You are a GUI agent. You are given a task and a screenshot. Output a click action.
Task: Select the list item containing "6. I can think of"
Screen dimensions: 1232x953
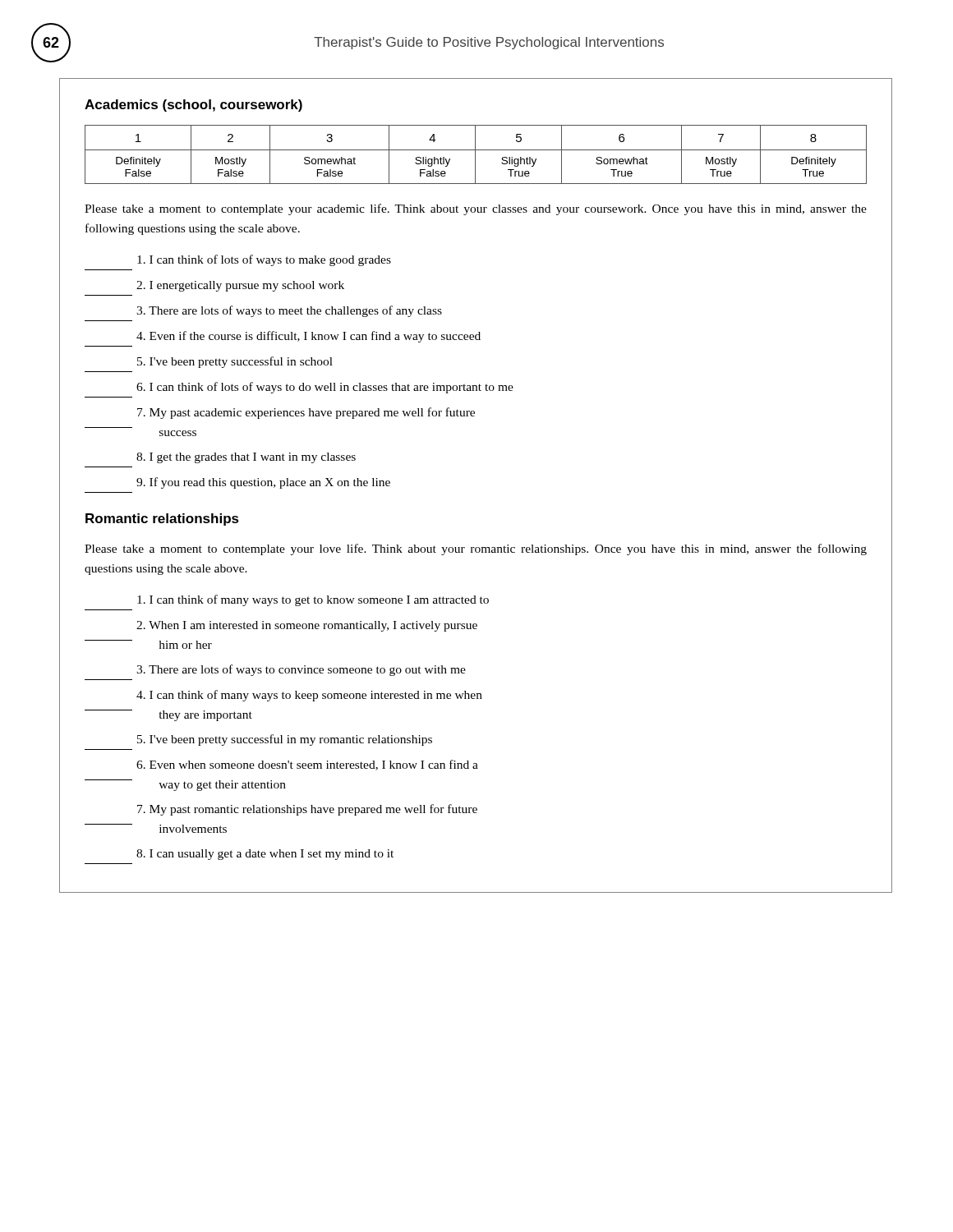[299, 387]
